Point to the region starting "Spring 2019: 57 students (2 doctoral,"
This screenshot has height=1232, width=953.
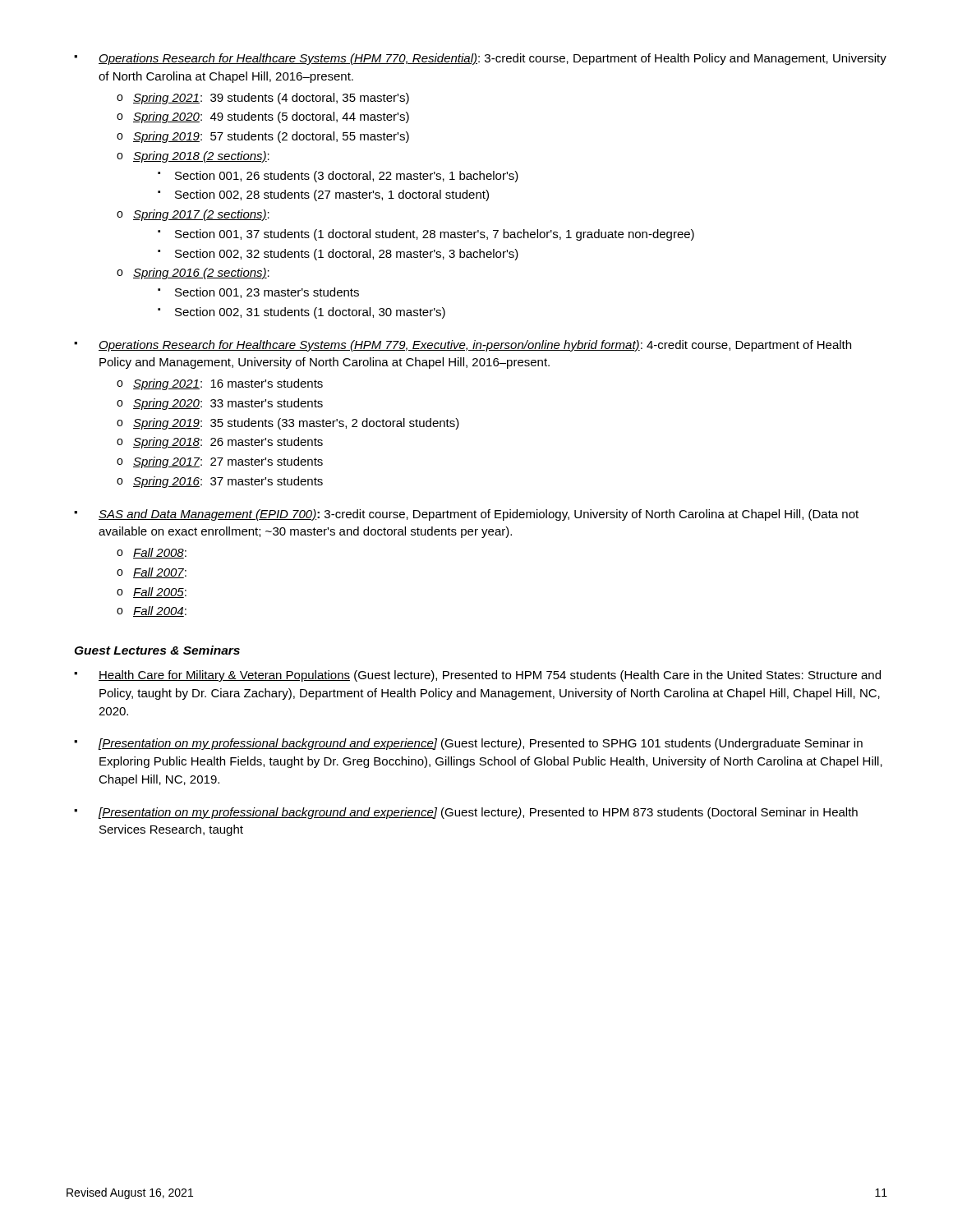point(271,136)
